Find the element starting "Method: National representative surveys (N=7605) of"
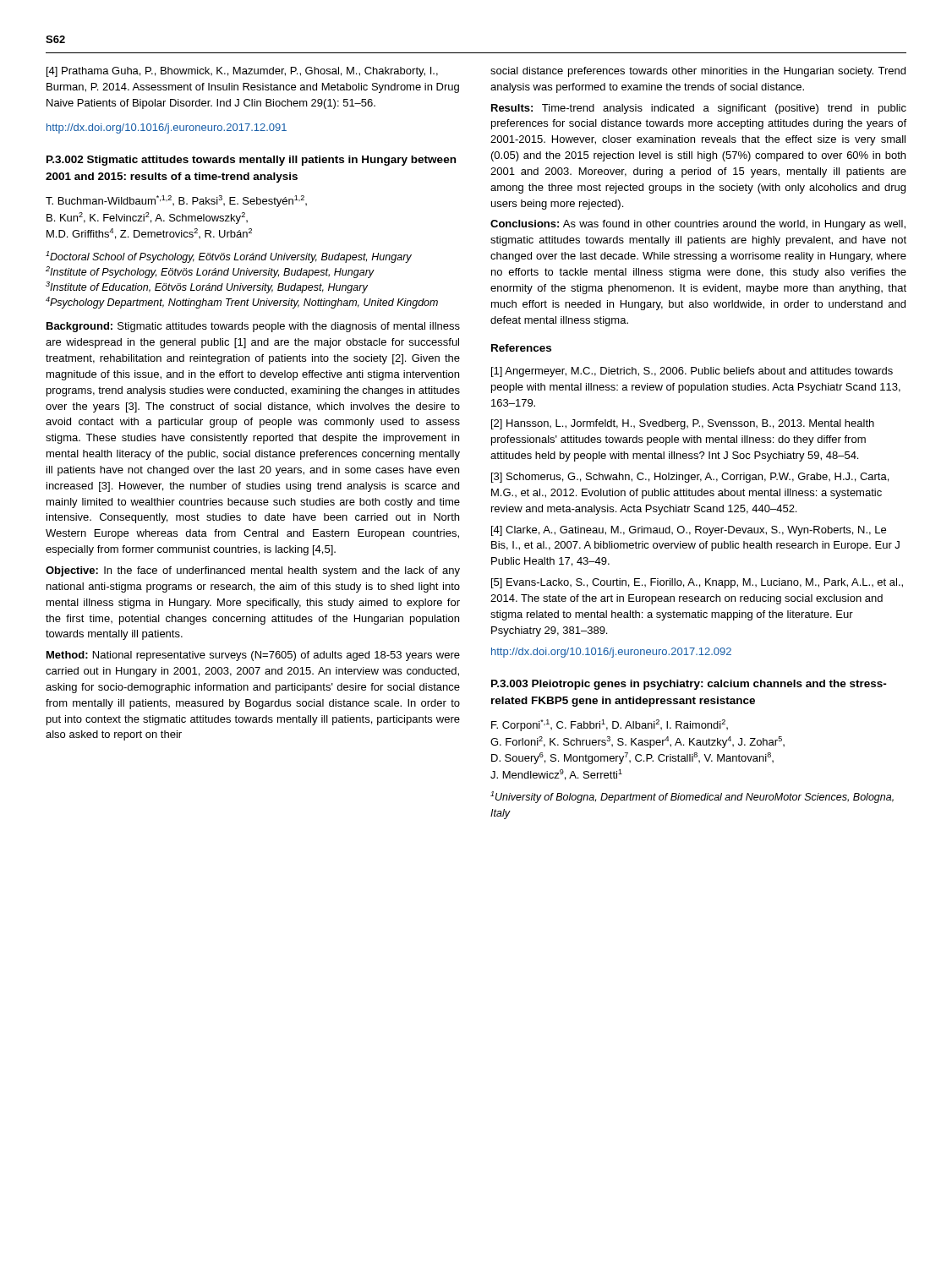 point(253,695)
